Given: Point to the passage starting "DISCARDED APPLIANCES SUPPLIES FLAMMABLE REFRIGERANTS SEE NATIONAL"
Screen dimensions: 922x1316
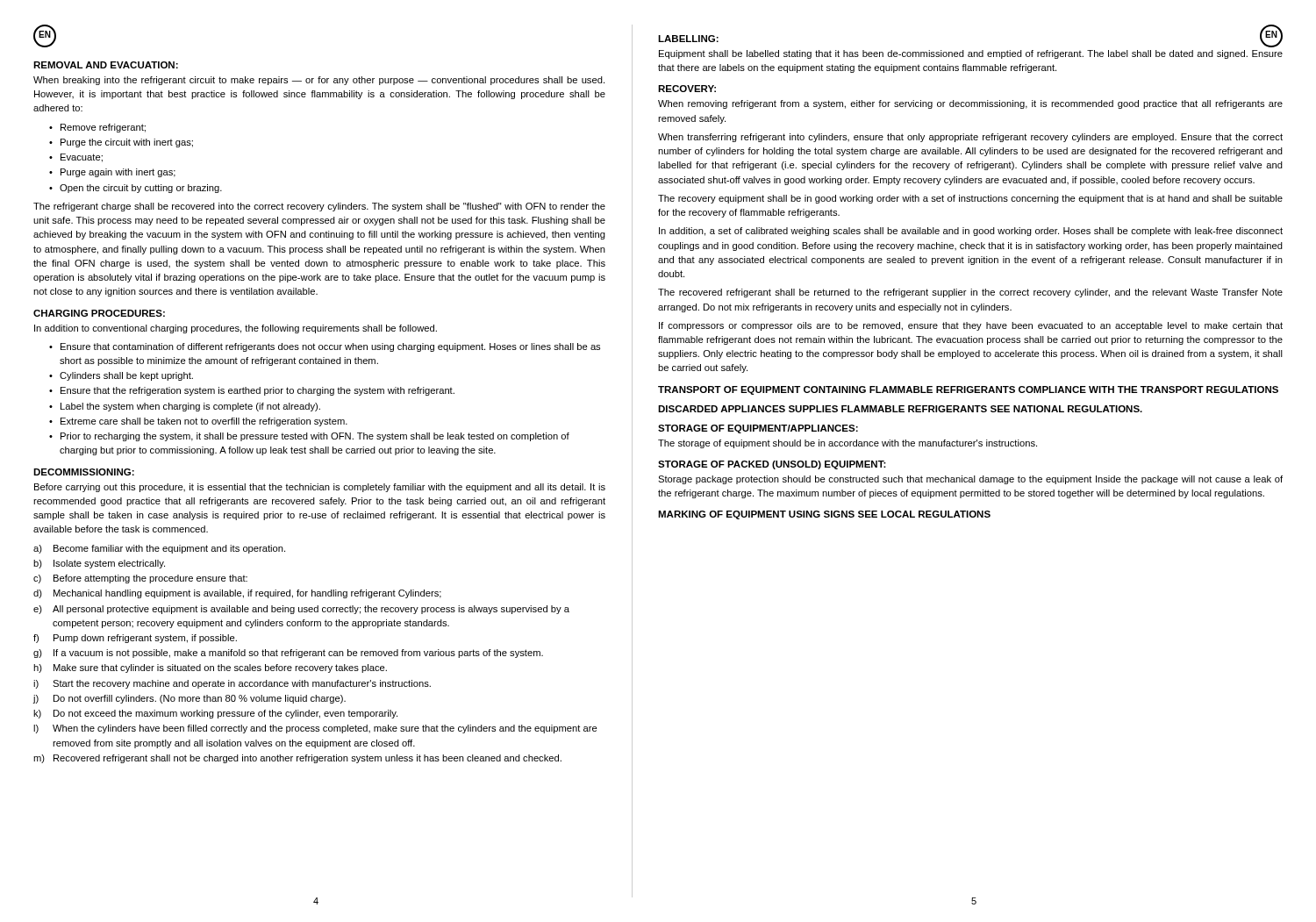Looking at the screenshot, I should click(x=900, y=409).
